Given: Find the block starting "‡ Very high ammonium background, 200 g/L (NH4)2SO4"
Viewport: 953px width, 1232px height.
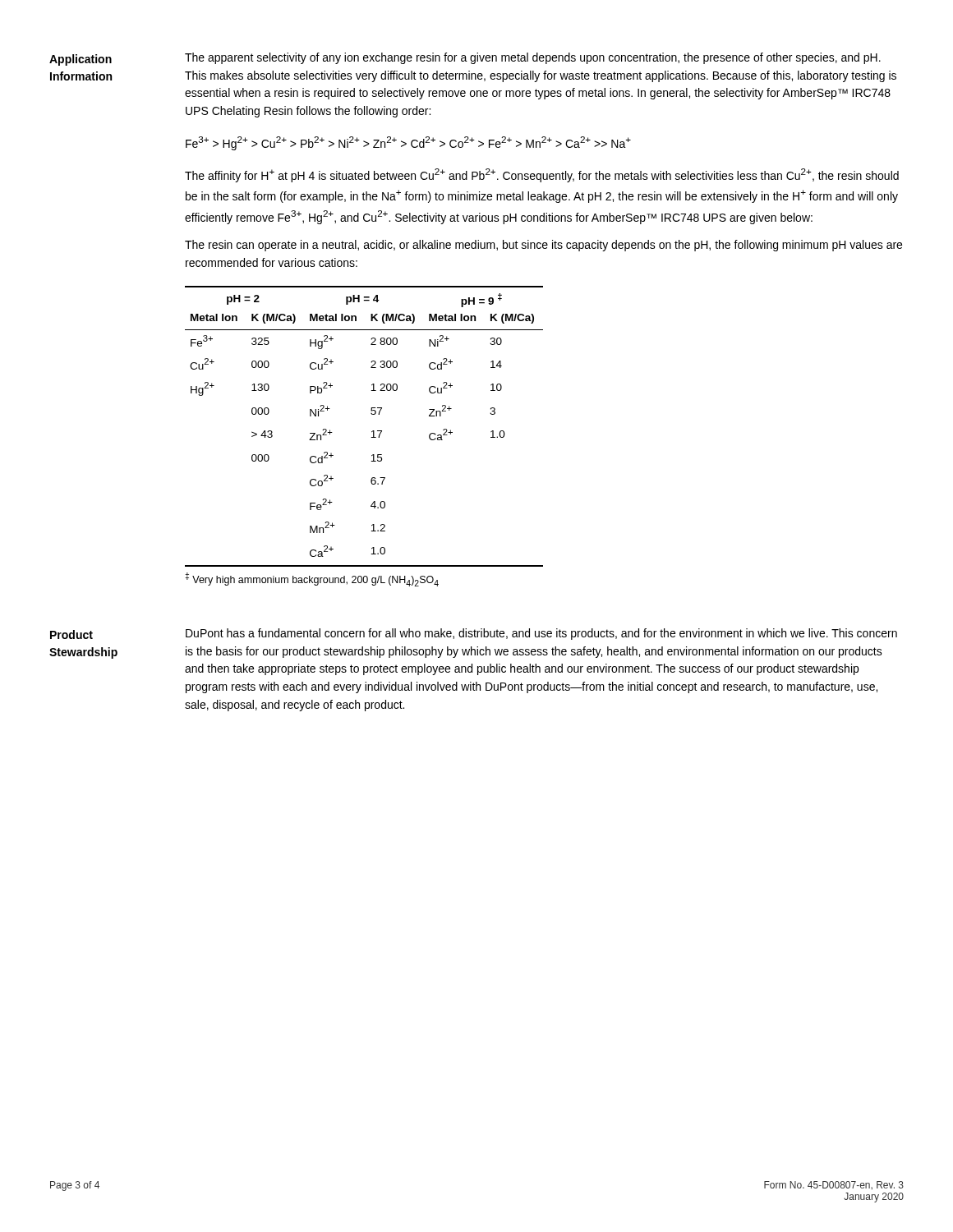Looking at the screenshot, I should click(312, 580).
